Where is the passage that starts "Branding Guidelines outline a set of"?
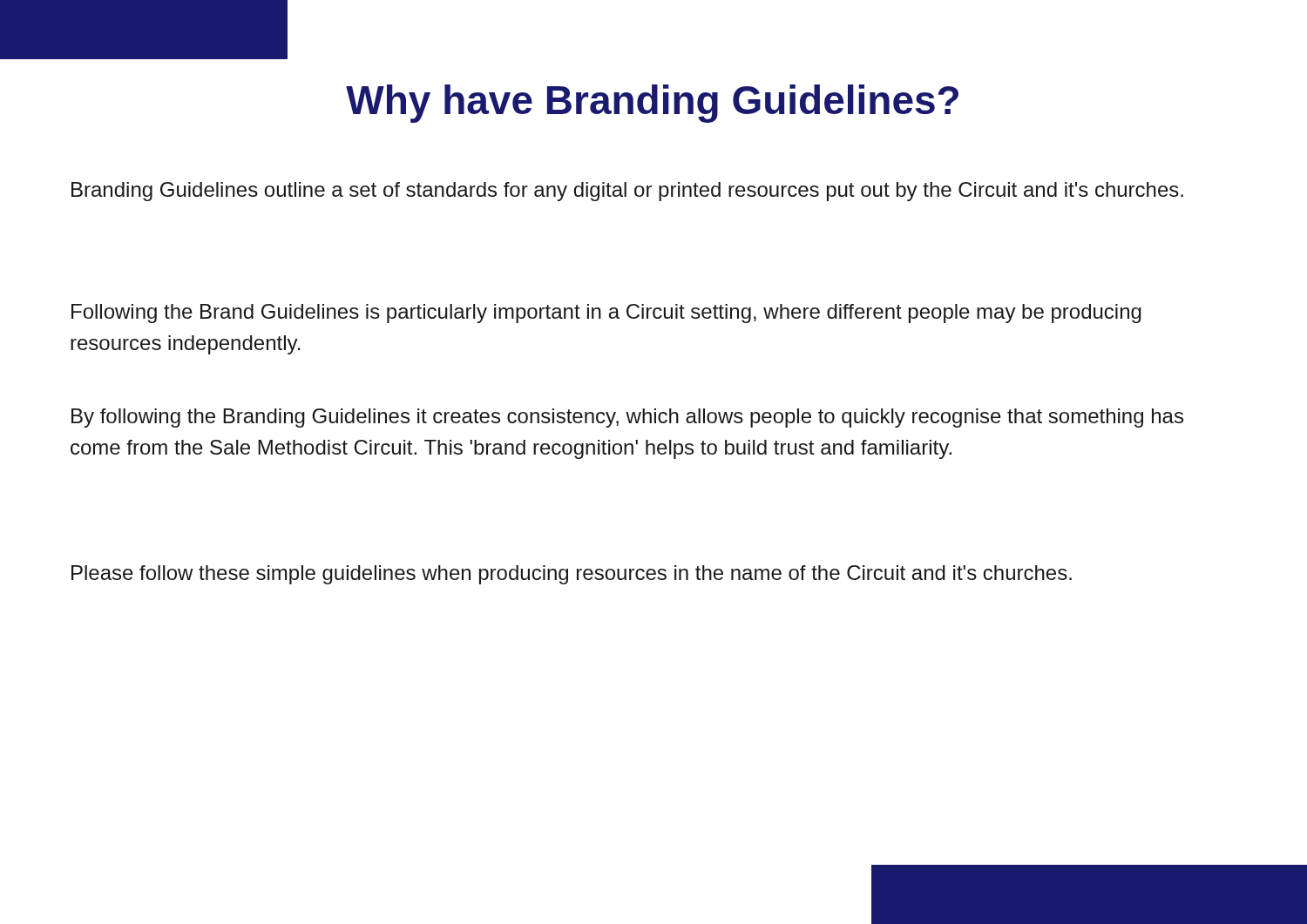This screenshot has width=1307, height=924. click(x=654, y=190)
